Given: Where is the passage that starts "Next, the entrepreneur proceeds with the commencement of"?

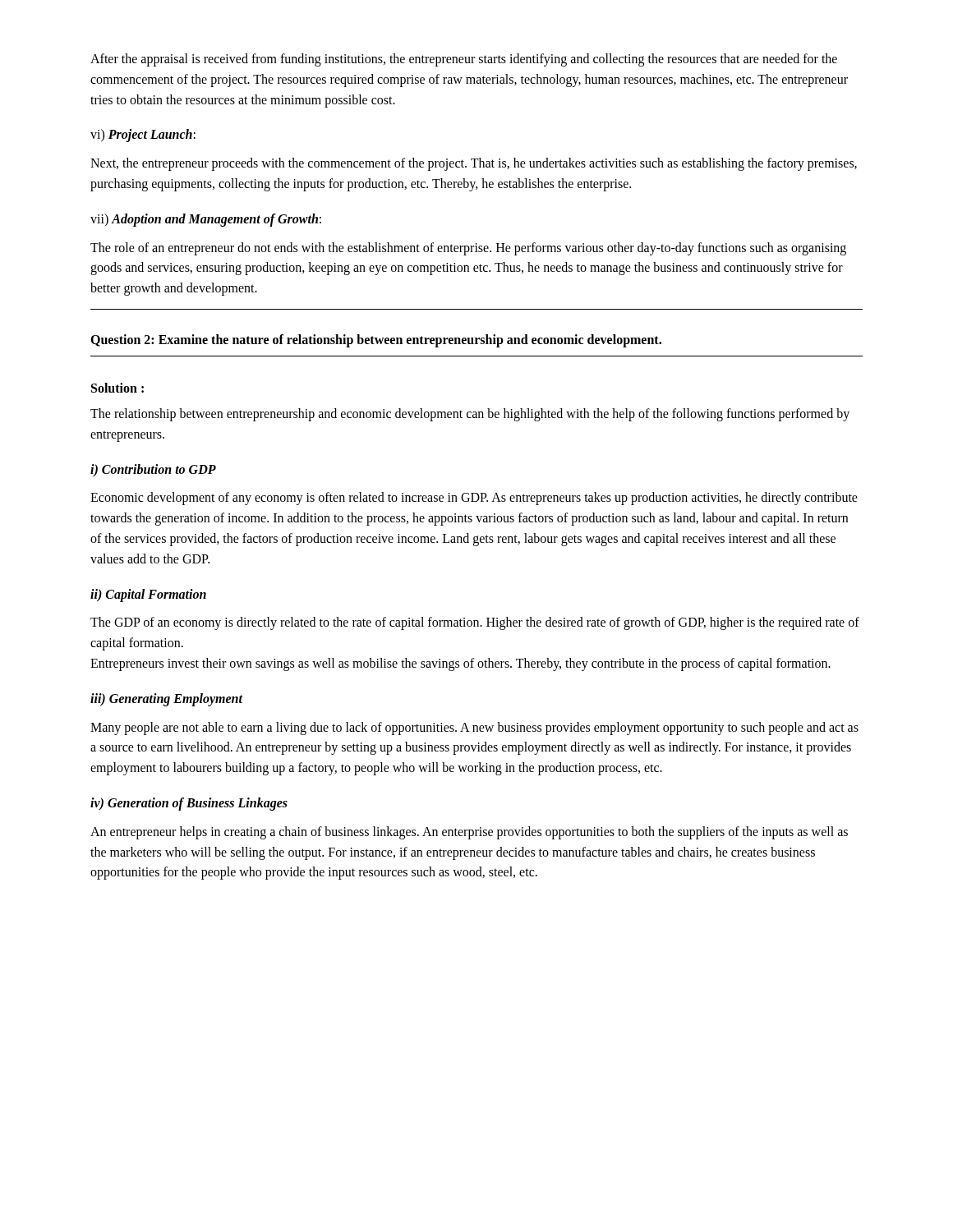Looking at the screenshot, I should tap(474, 173).
